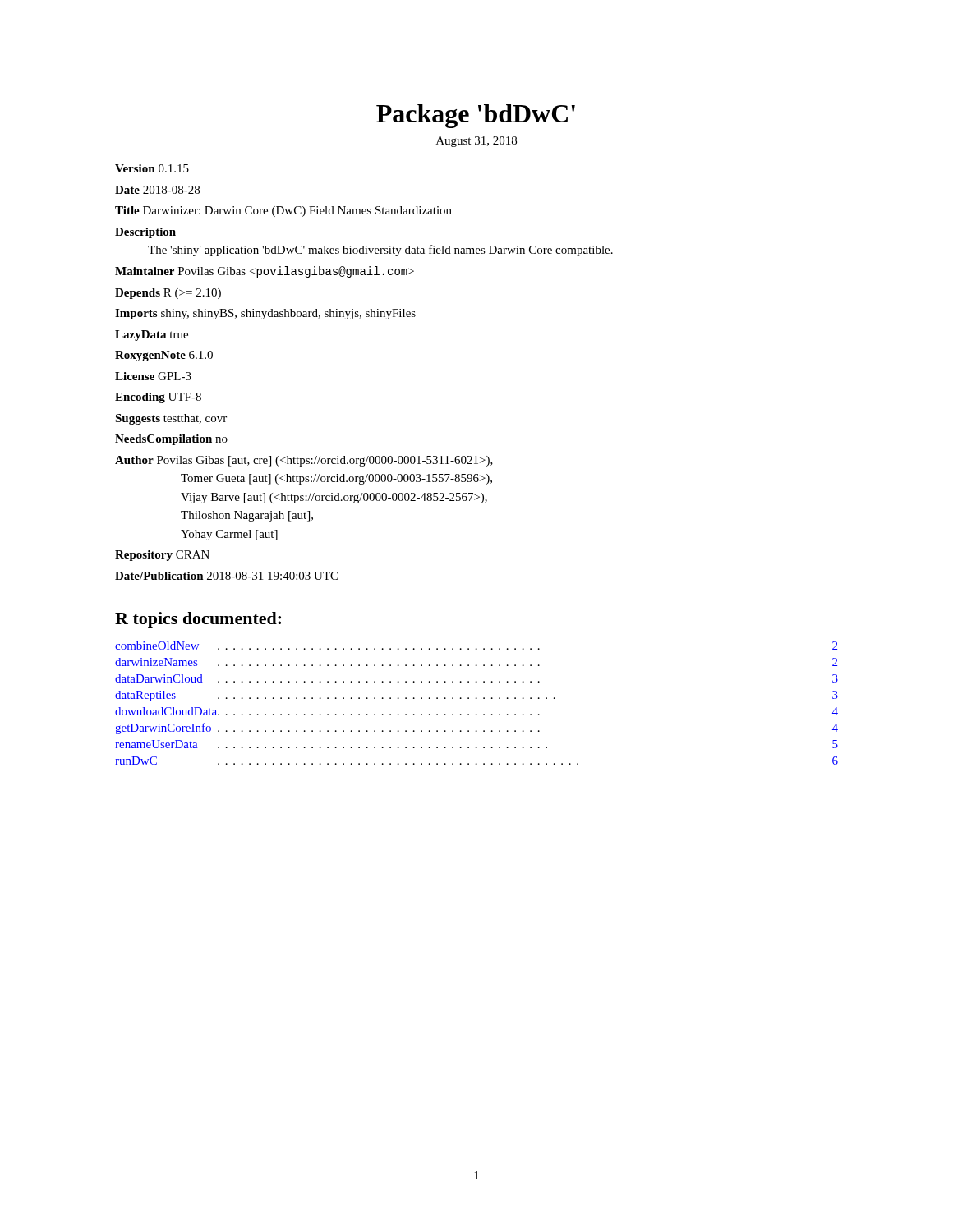Screen dimensions: 1232x953
Task: Click on the text with the text "August 31, 2018"
Action: pyautogui.click(x=476, y=140)
